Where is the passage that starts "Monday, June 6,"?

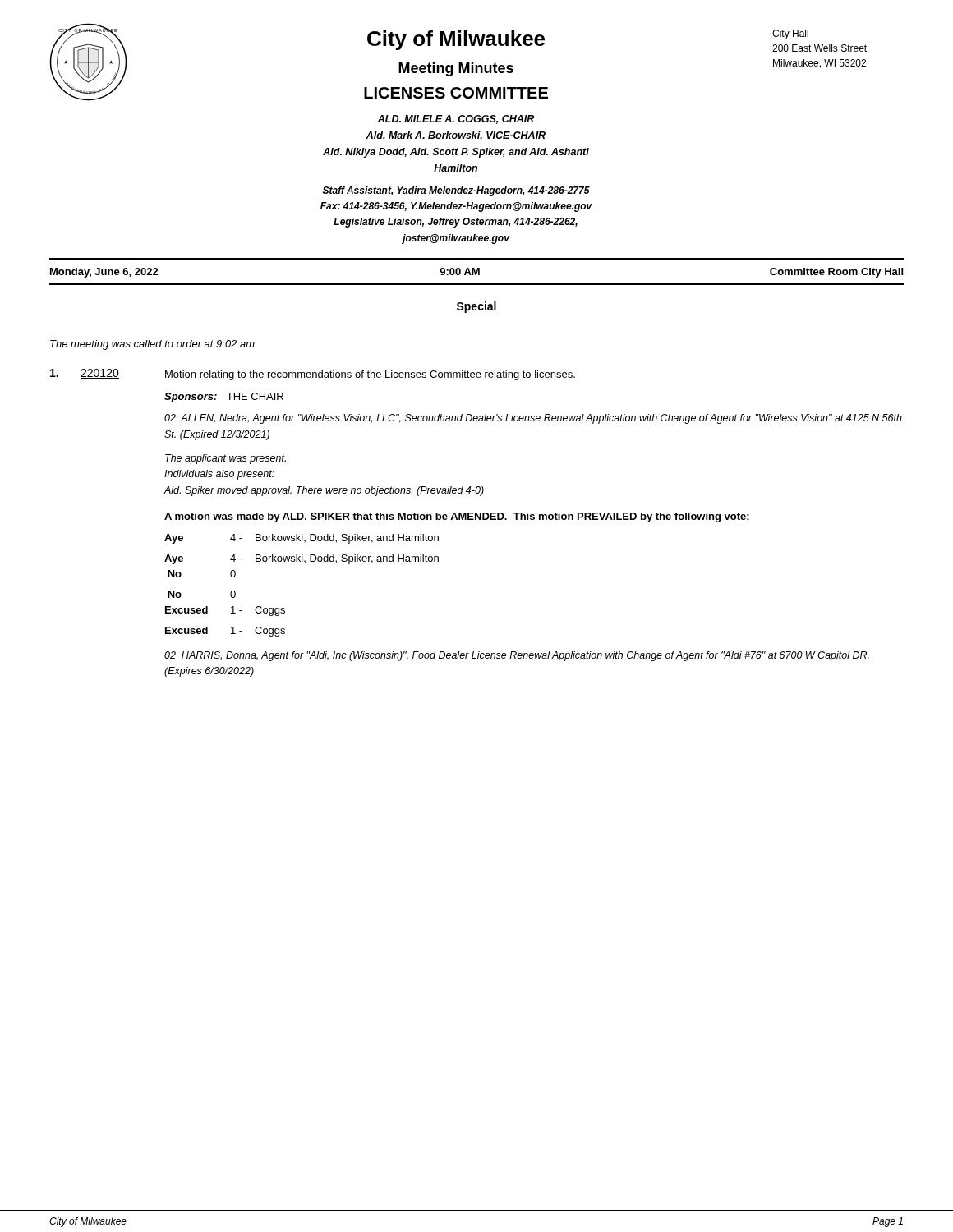[x=104, y=271]
